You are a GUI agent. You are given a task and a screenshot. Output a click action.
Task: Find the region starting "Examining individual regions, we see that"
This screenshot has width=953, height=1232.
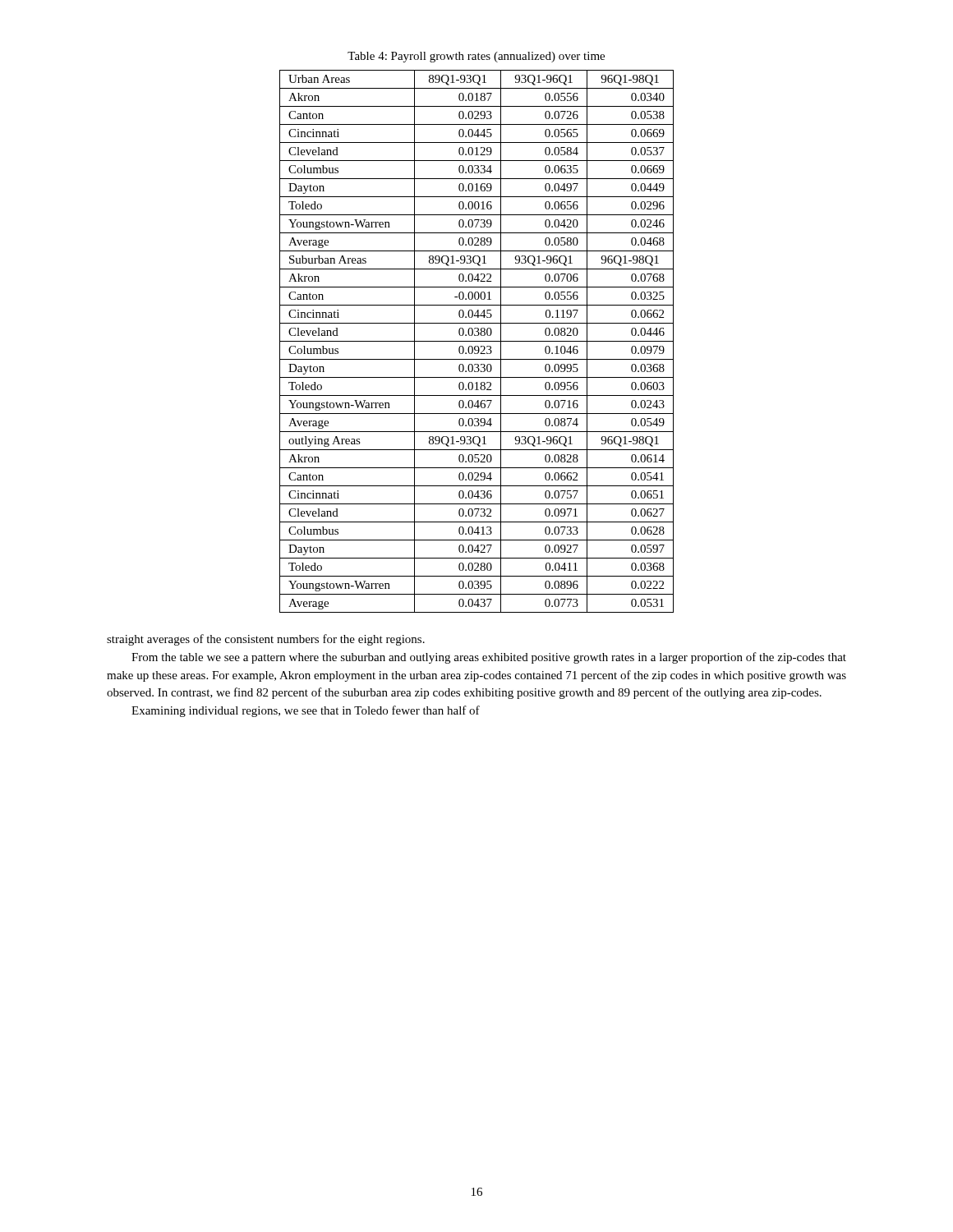tap(305, 710)
